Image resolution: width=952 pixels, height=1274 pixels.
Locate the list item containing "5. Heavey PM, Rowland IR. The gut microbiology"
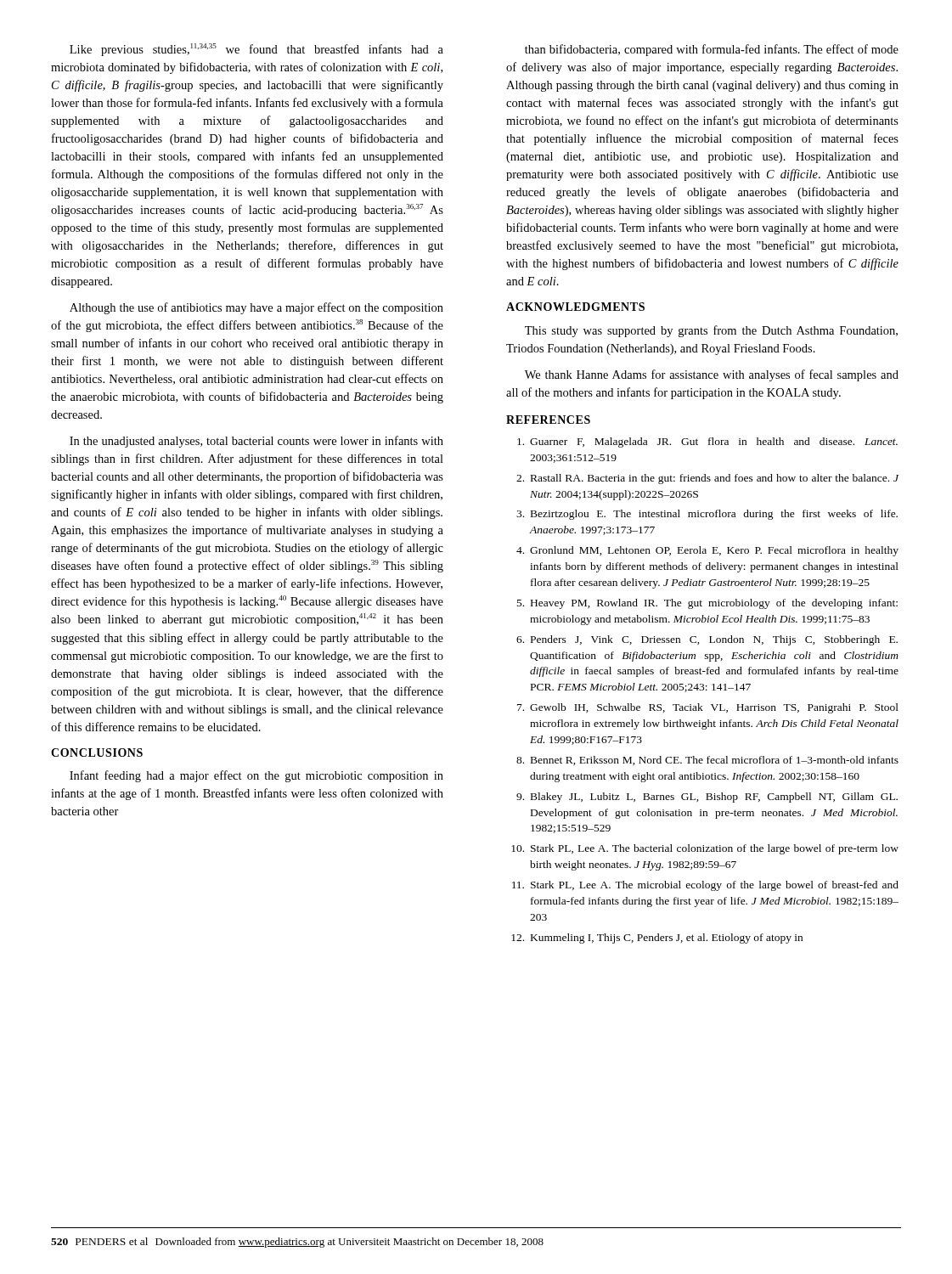[702, 611]
